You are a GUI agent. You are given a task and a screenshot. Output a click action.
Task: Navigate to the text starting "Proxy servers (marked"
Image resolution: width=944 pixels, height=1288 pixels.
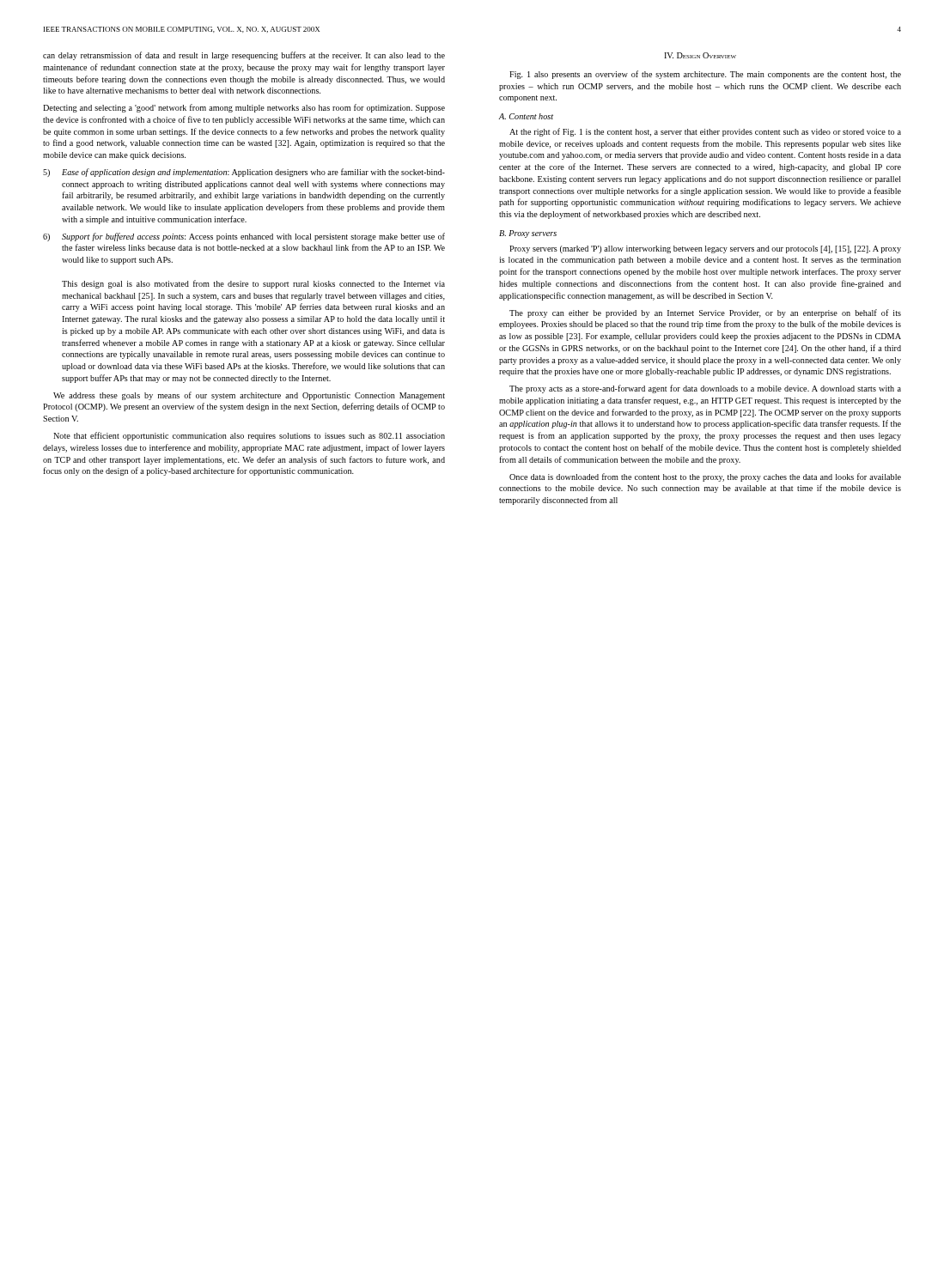700,375
